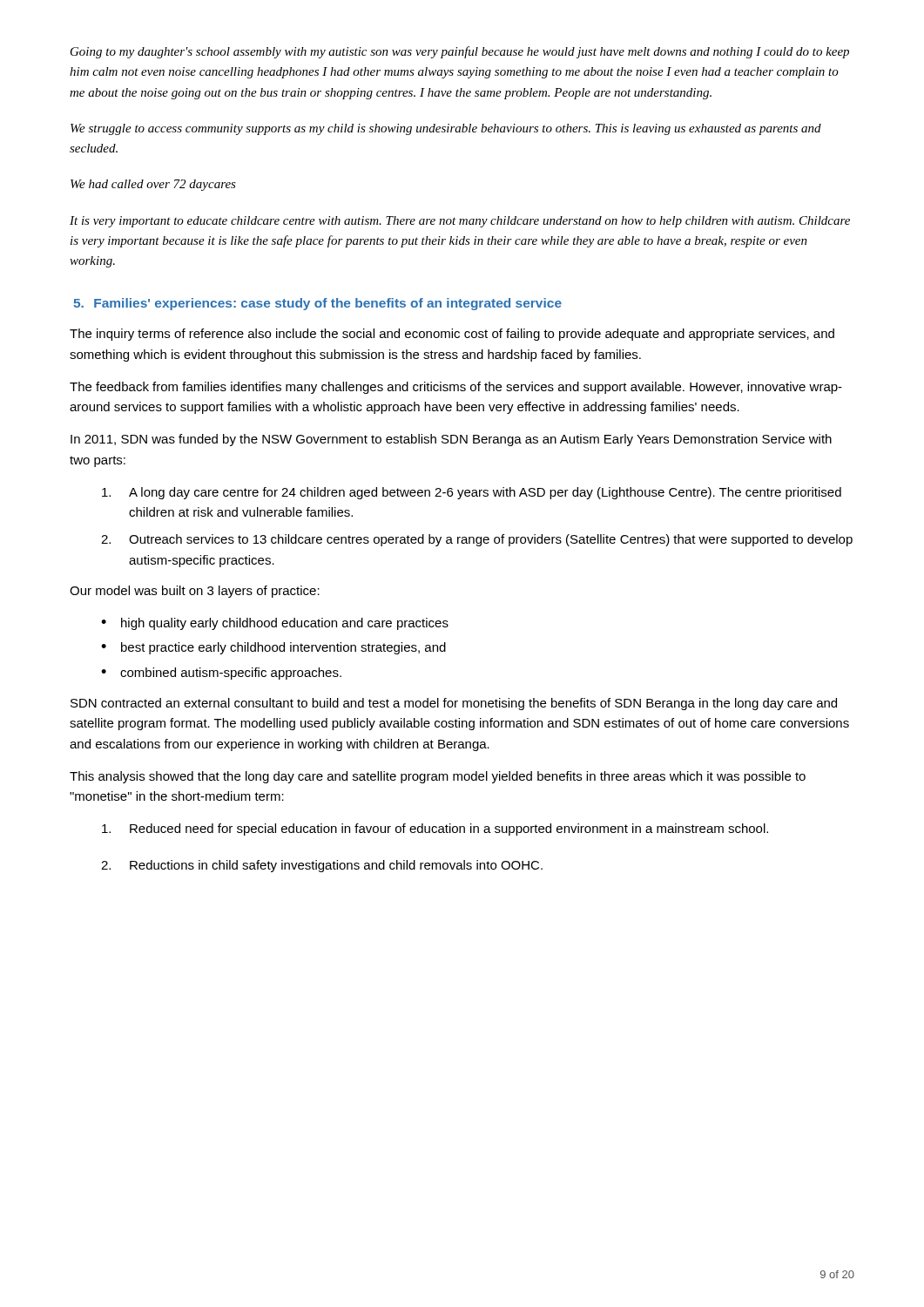Screen dimensions: 1307x924
Task: Click on the text block that says "Our model was built on 3 layers"
Action: pos(195,590)
